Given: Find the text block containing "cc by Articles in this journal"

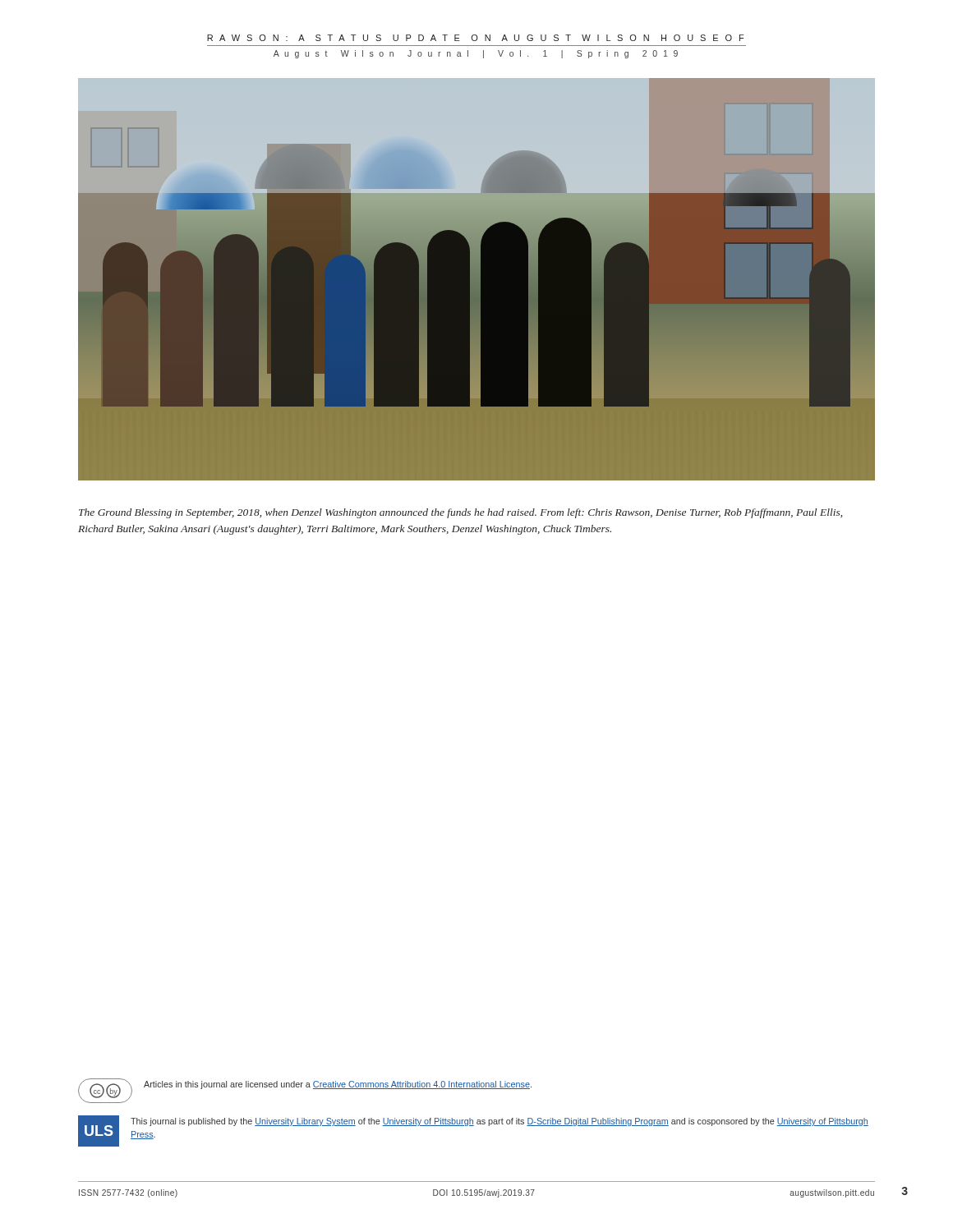Looking at the screenshot, I should [476, 1112].
